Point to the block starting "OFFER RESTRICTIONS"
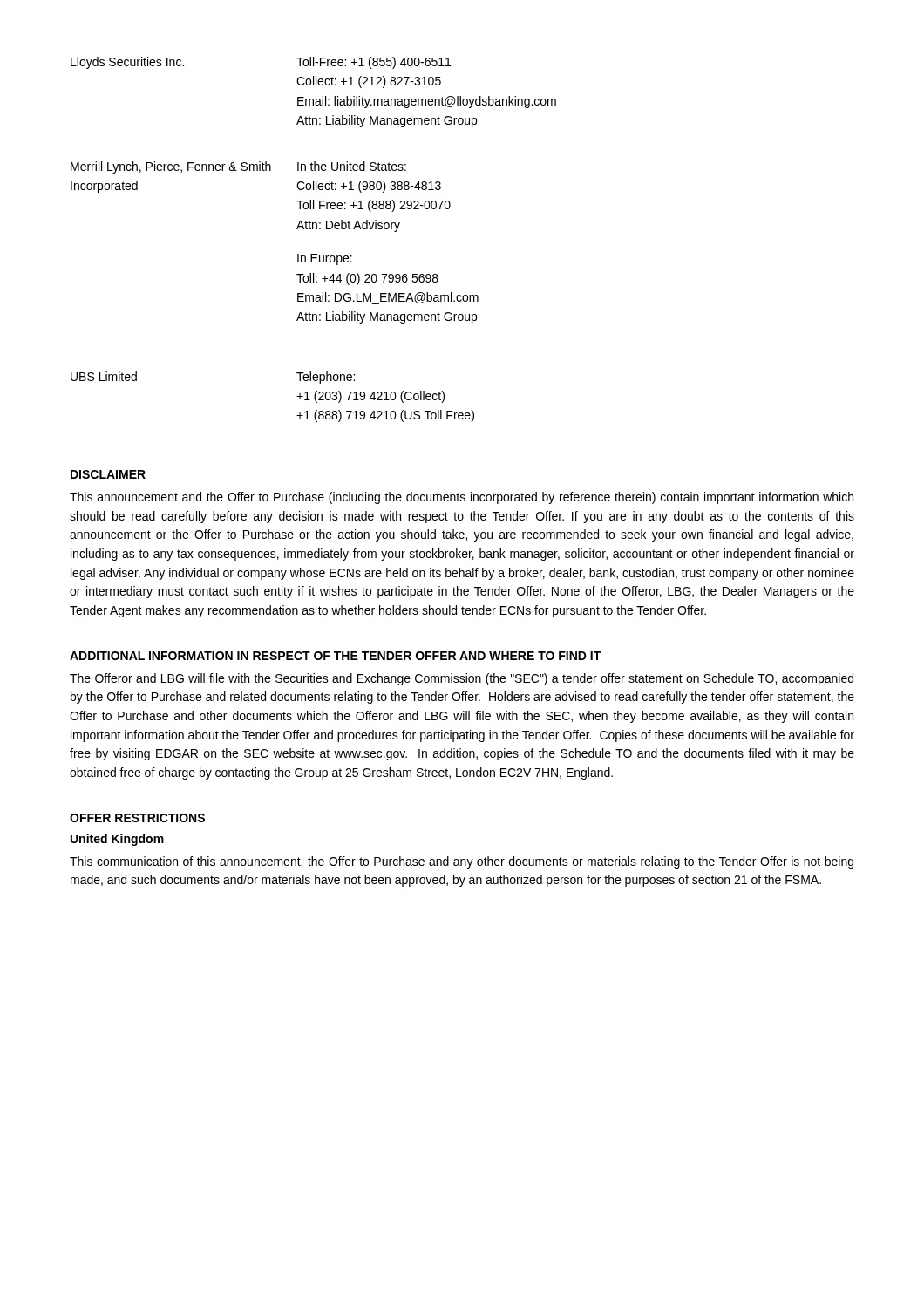The height and width of the screenshot is (1308, 924). pyautogui.click(x=138, y=818)
